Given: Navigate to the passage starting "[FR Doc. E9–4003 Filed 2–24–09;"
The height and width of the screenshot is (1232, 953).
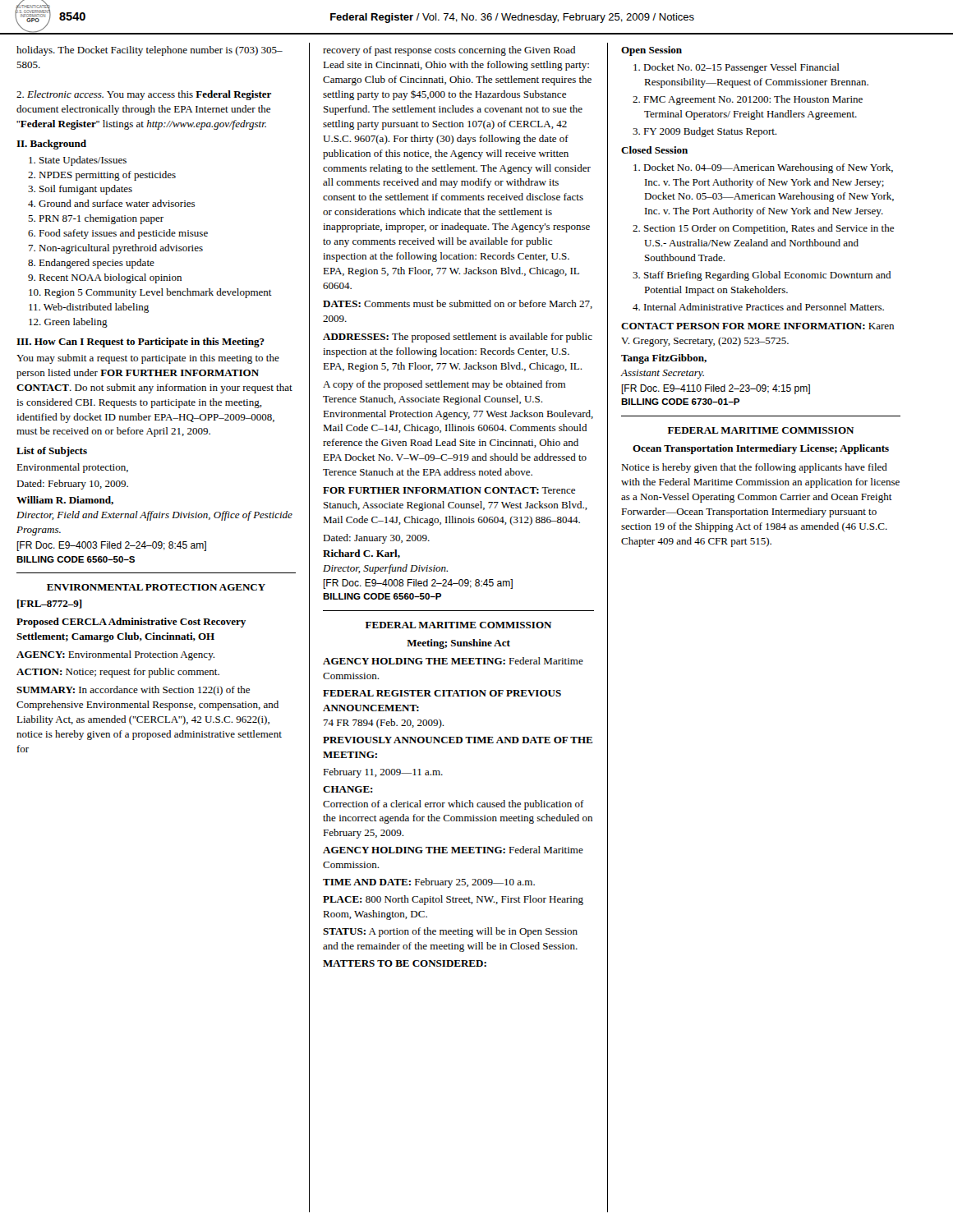Looking at the screenshot, I should (x=112, y=545).
